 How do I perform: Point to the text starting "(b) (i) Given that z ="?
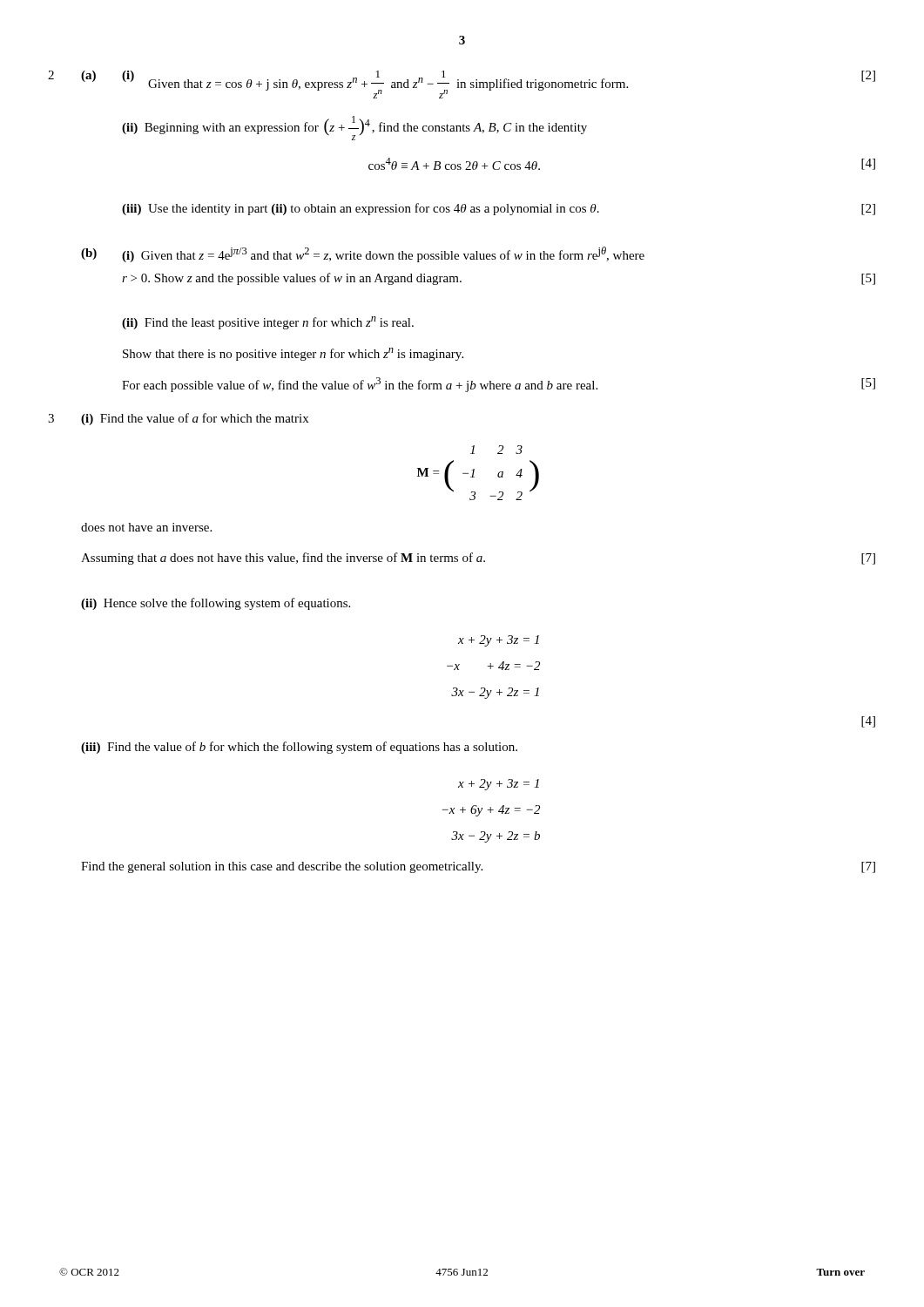(479, 265)
